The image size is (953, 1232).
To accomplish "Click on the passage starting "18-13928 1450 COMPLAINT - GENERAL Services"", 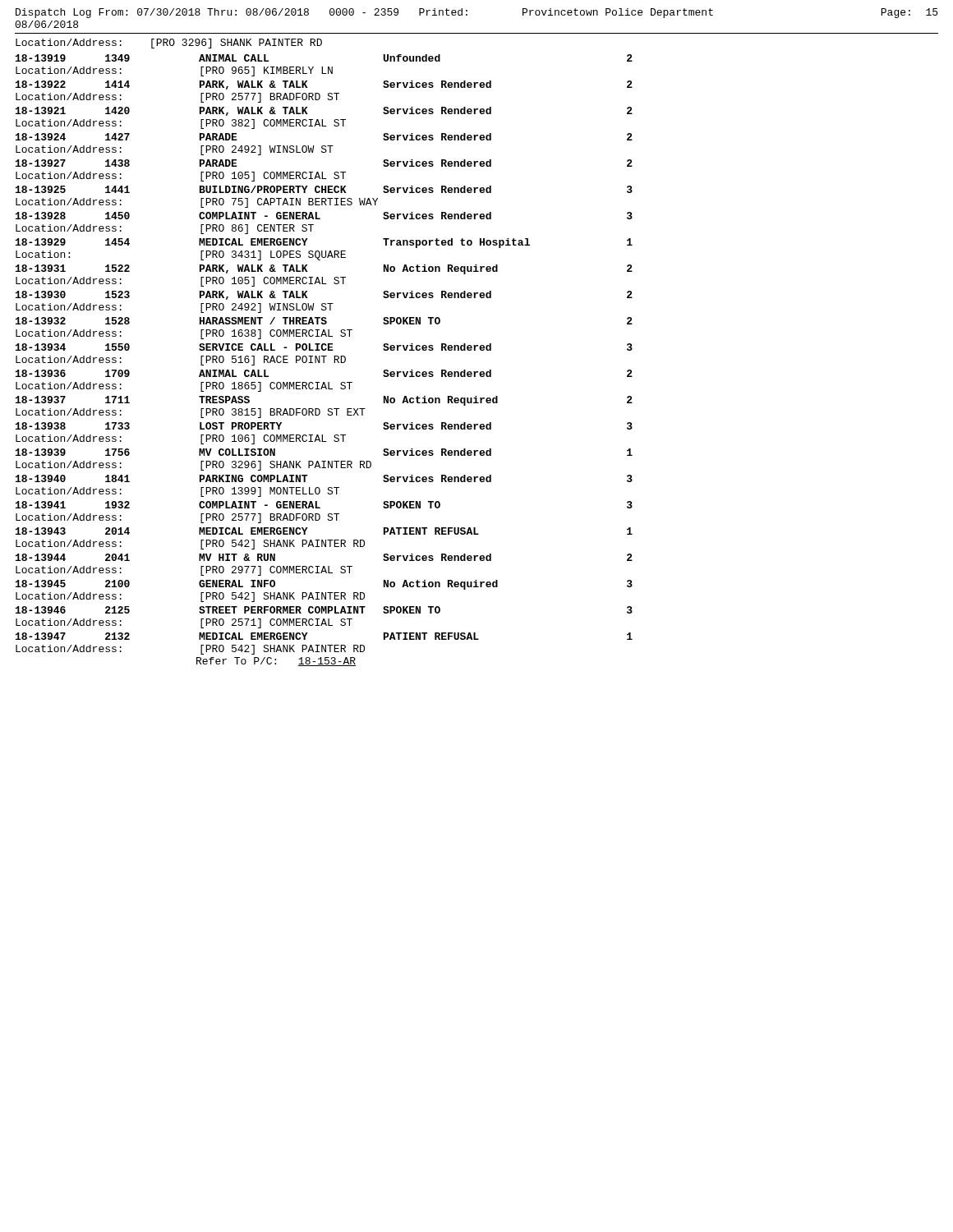I will 476,223.
